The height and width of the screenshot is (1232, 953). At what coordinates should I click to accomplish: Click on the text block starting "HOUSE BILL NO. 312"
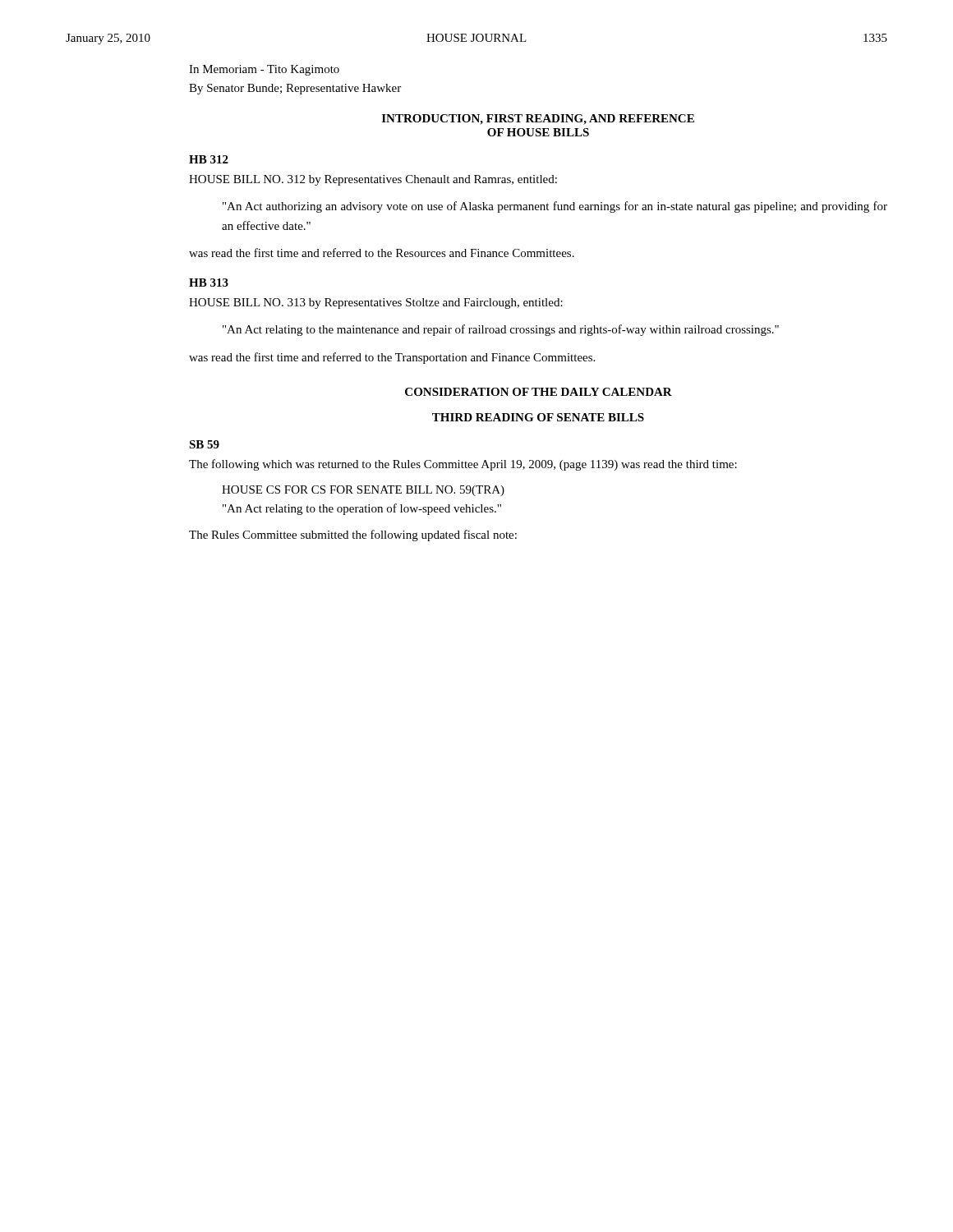pos(373,179)
